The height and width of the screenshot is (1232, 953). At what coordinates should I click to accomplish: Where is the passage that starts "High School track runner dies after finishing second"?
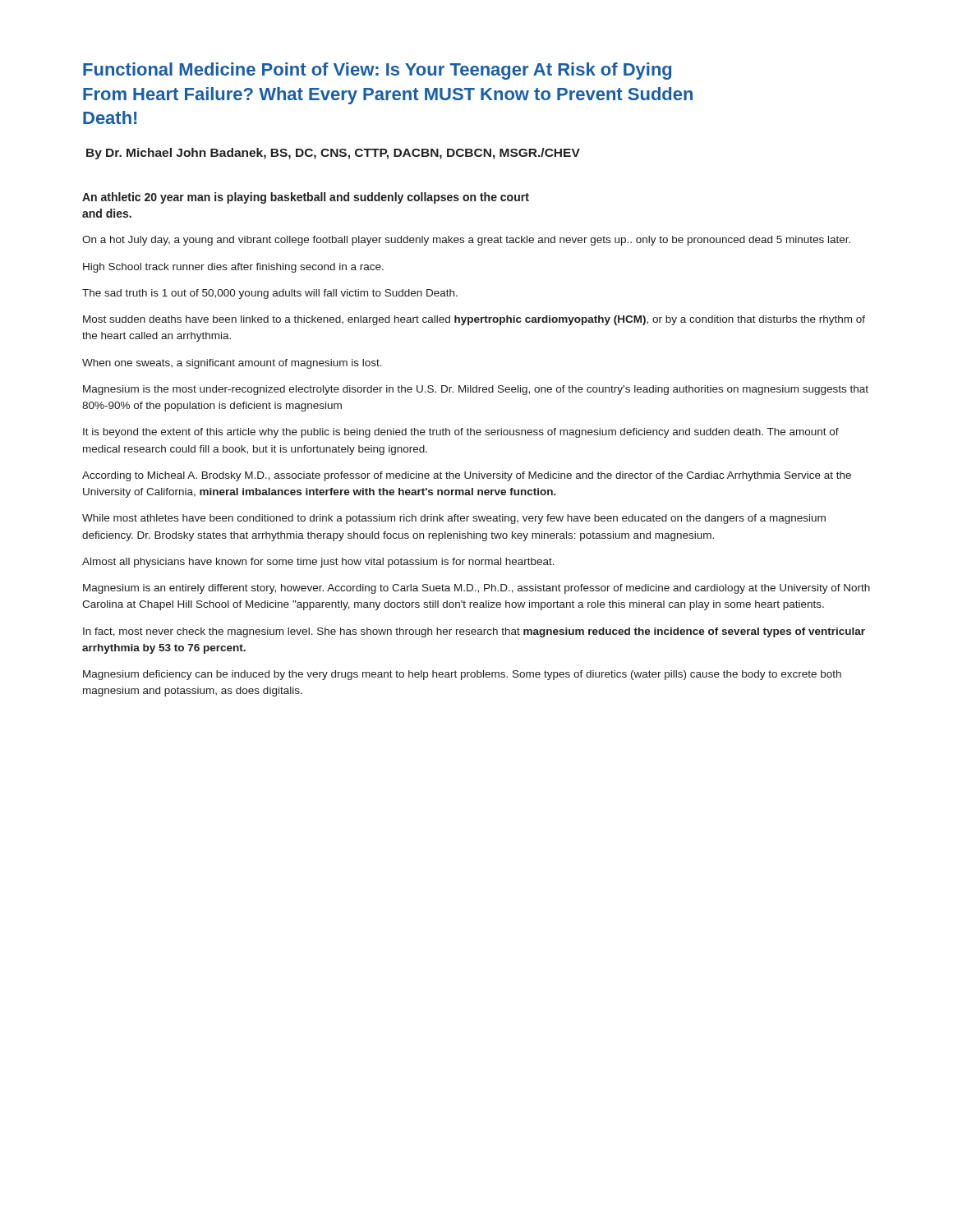[233, 266]
